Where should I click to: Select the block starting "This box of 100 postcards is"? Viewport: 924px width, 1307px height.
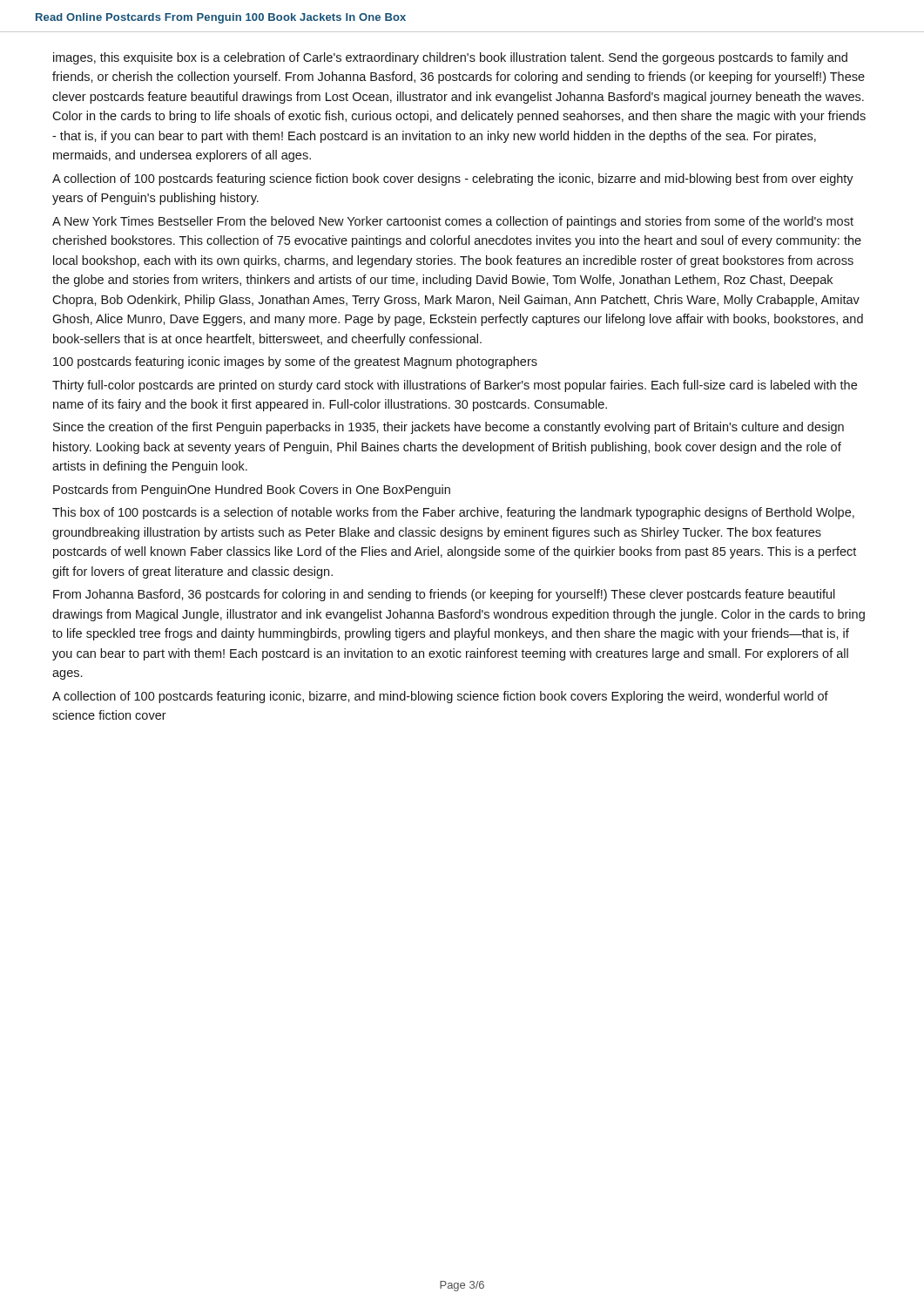[x=454, y=542]
